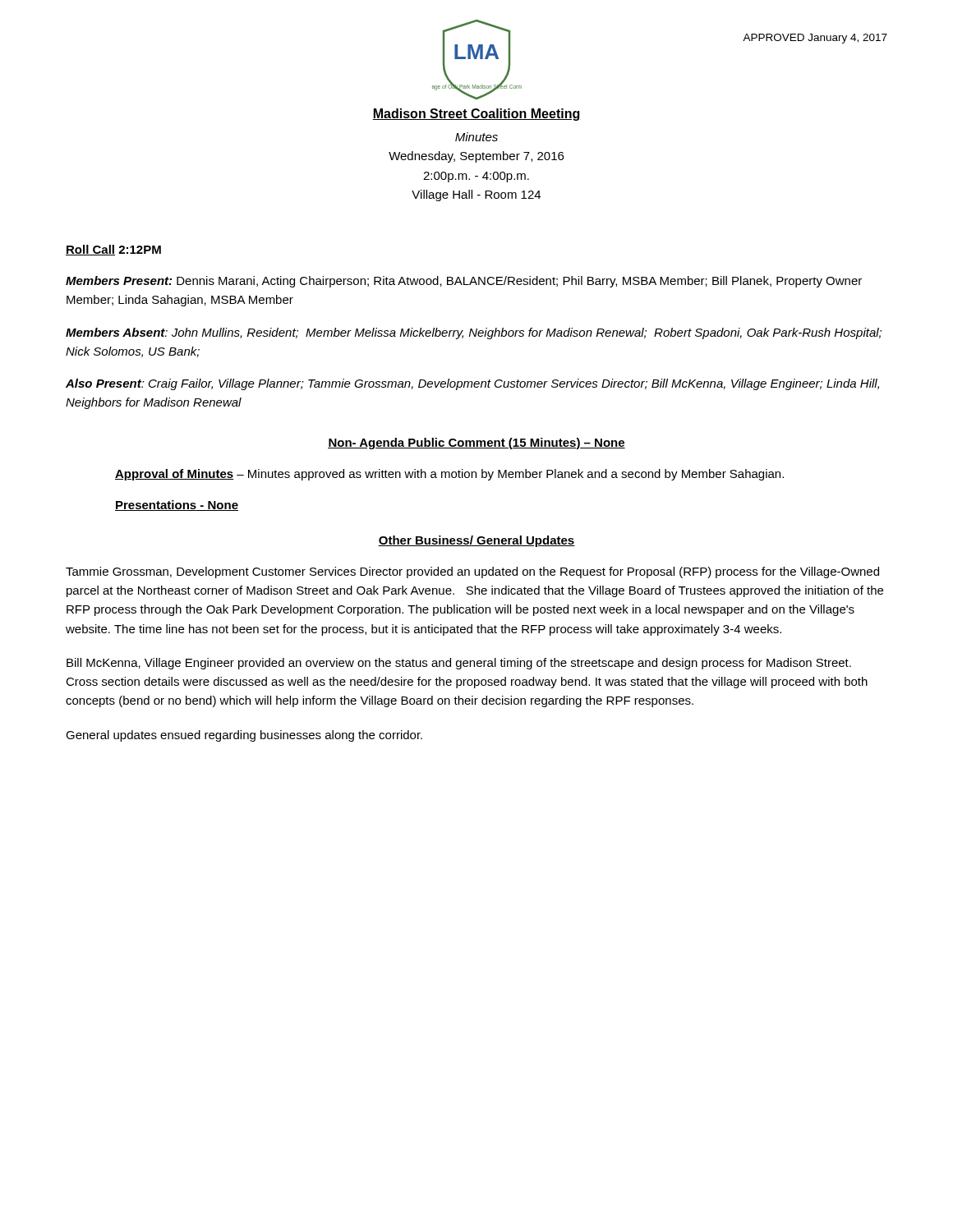
Task: Locate the element starting "Tammie Grossman, Development Customer Services Director provided"
Action: (x=475, y=600)
